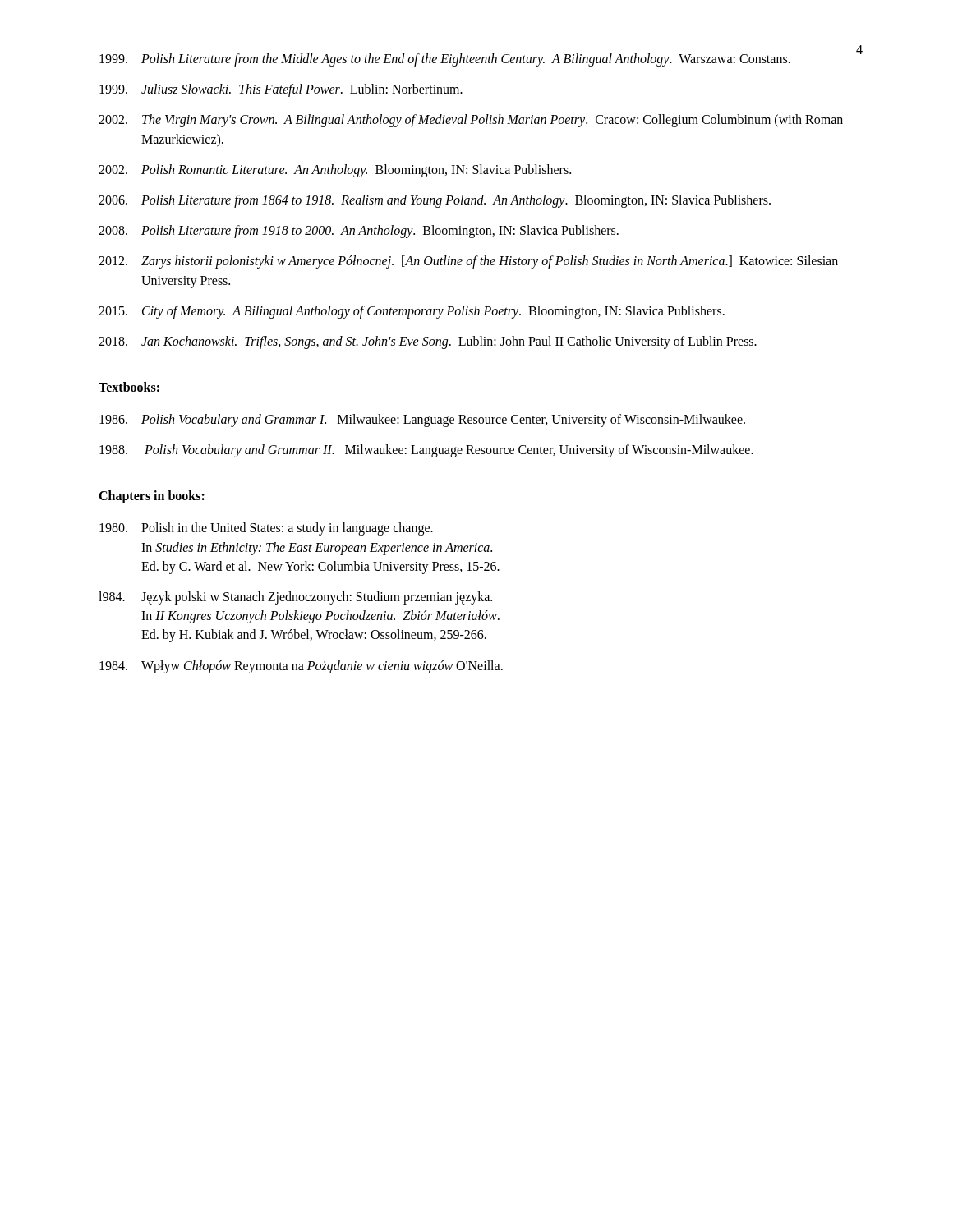Find the text block starting "2006. Polish Literature from 1864 to 1918. Realism"

(435, 200)
